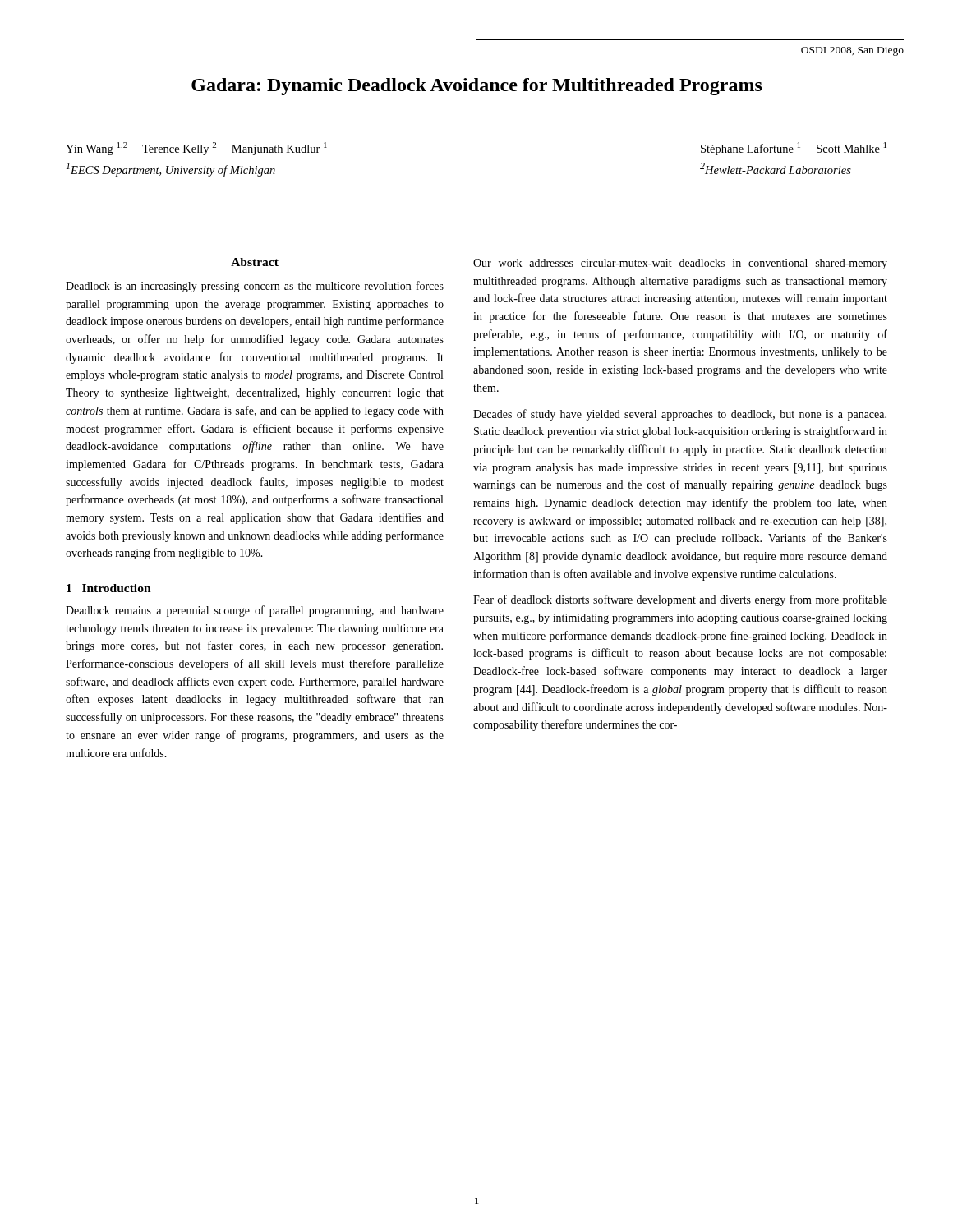The image size is (953, 1232).
Task: Where is the passage that starts "Deadlock is an increasingly pressing concern"?
Action: tap(255, 420)
